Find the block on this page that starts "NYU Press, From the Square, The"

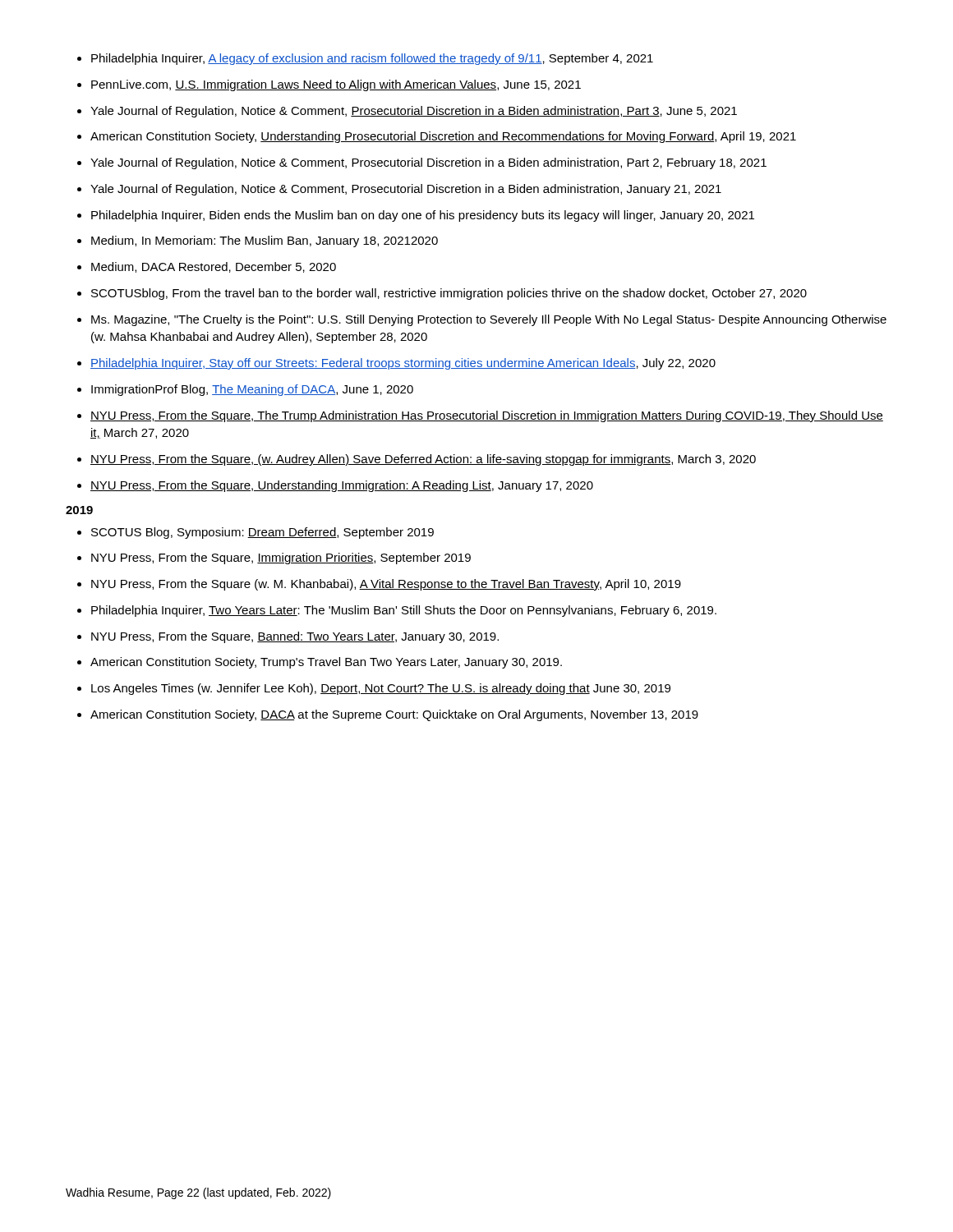pos(487,424)
